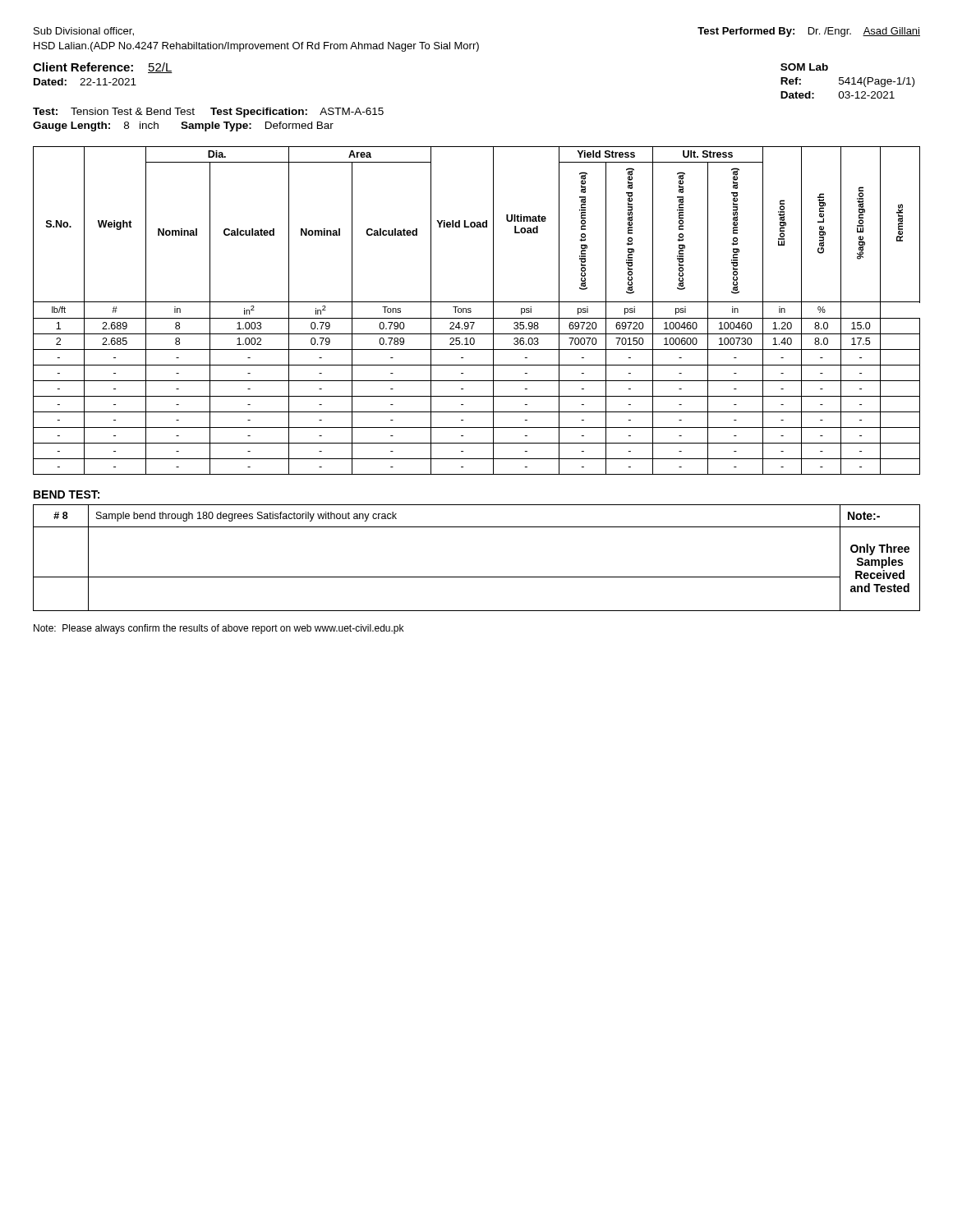Find the passage starting "Client Reference: 52/L"

click(x=102, y=67)
